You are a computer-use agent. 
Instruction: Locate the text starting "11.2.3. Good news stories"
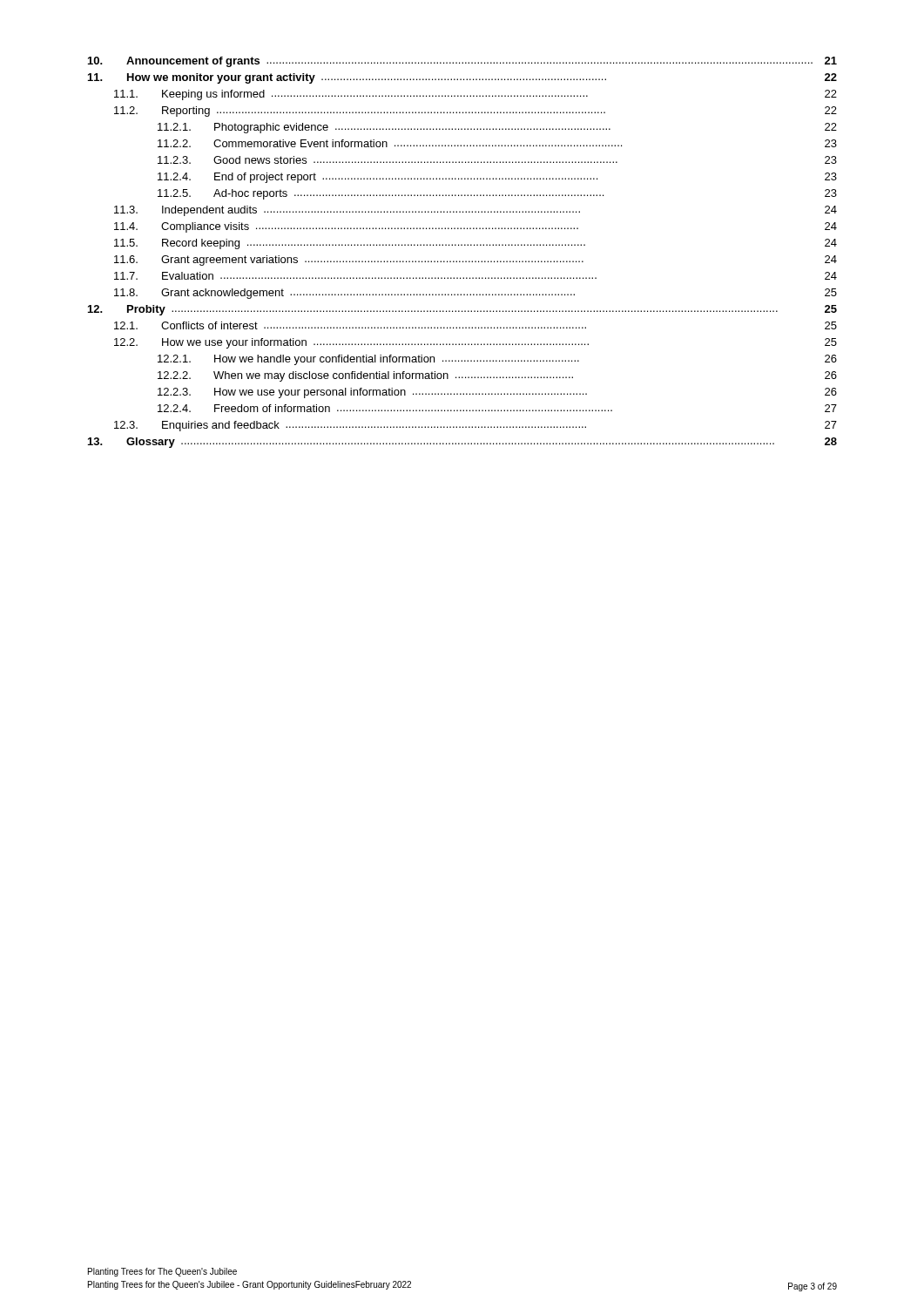coord(497,160)
